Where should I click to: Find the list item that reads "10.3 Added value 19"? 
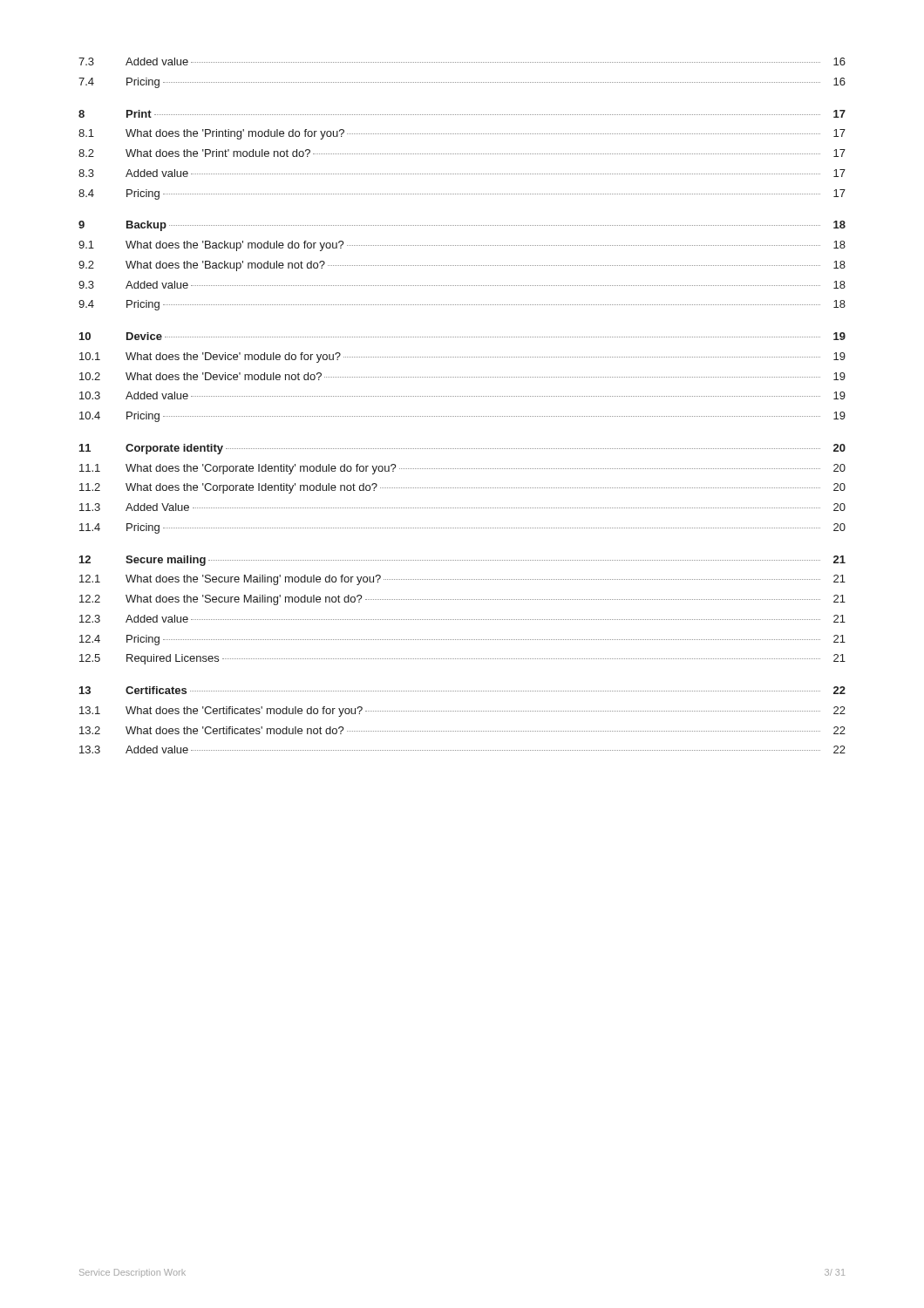[x=462, y=396]
